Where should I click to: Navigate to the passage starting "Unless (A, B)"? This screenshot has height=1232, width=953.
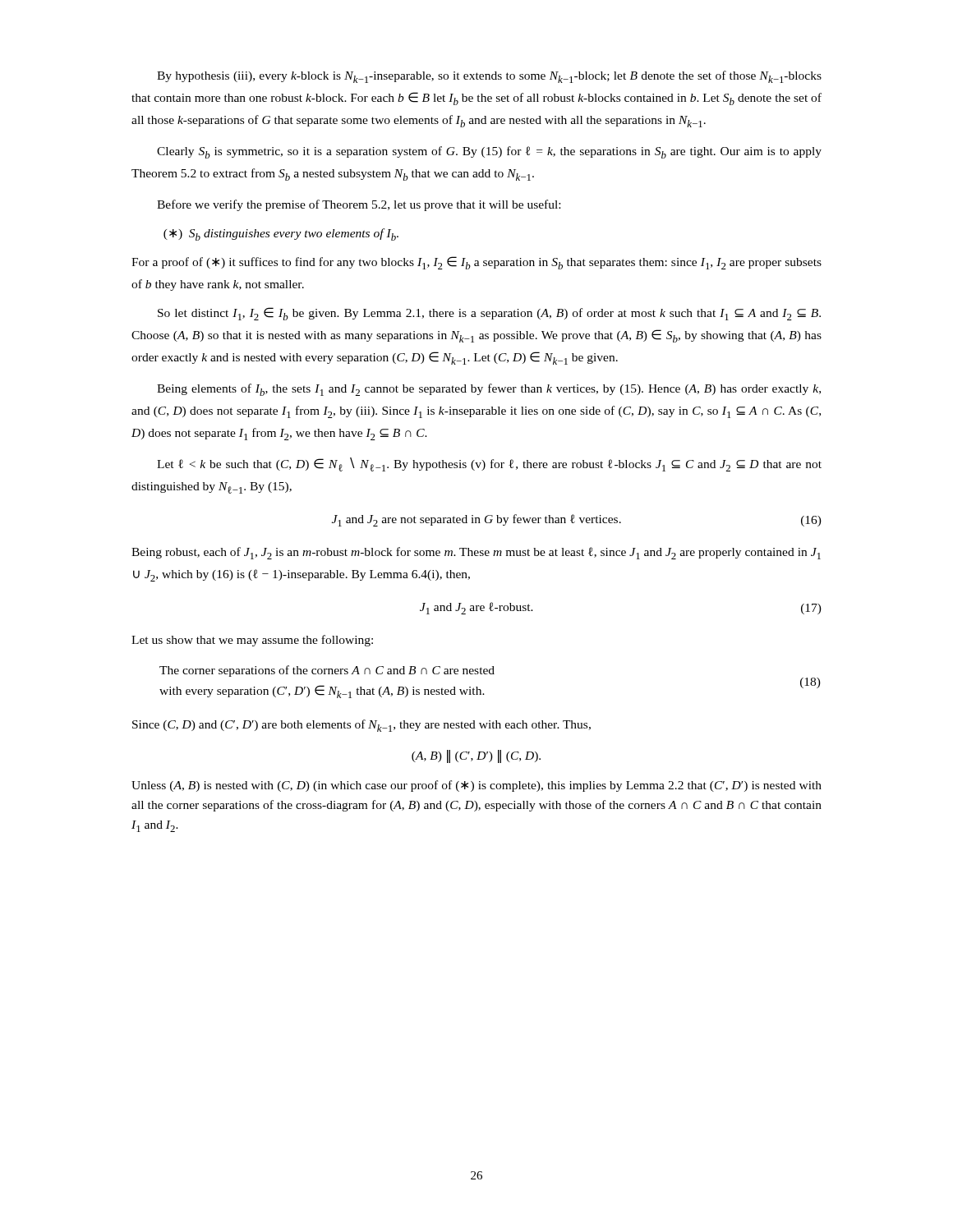[x=476, y=806]
